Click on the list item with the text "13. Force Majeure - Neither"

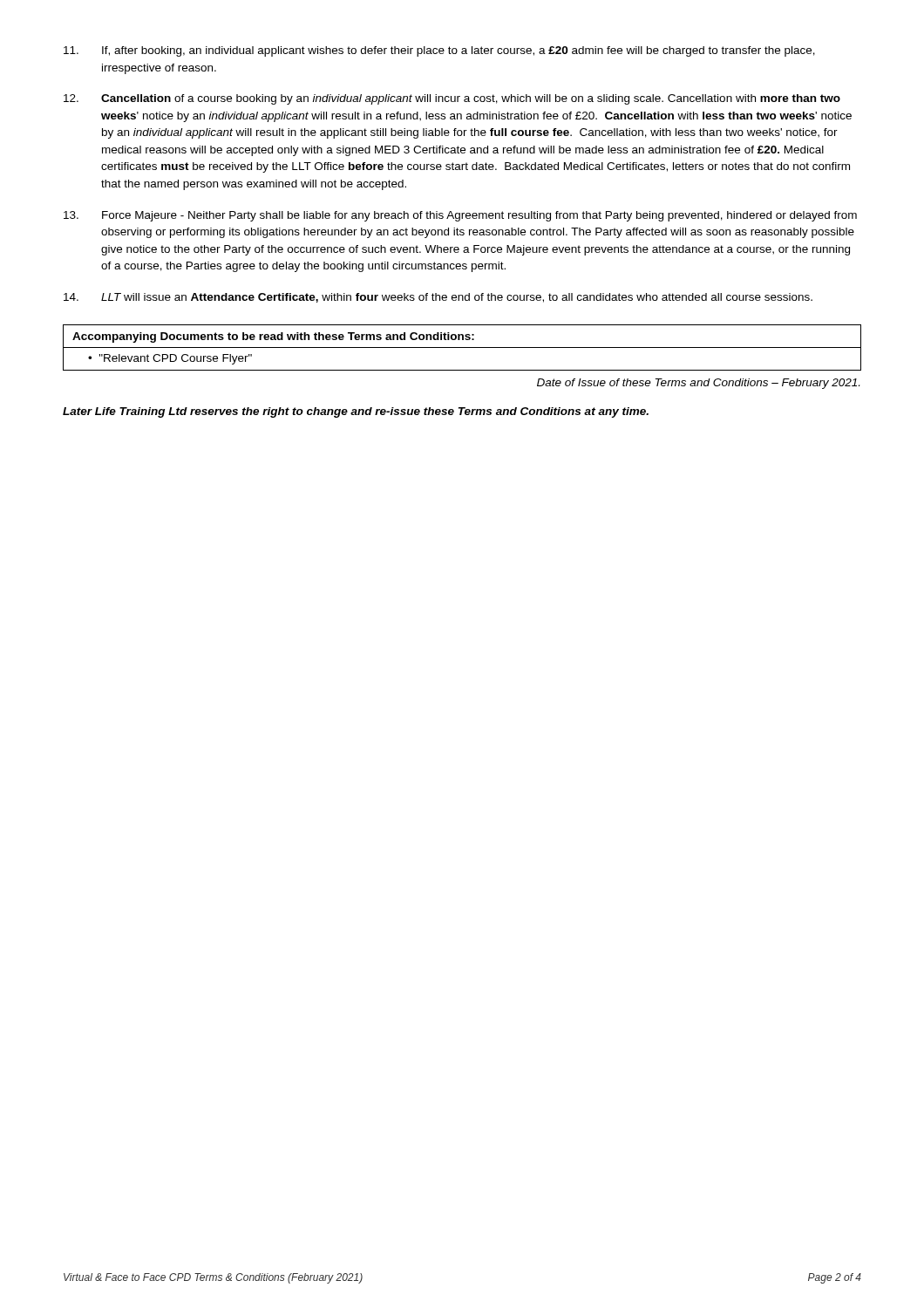click(x=462, y=240)
